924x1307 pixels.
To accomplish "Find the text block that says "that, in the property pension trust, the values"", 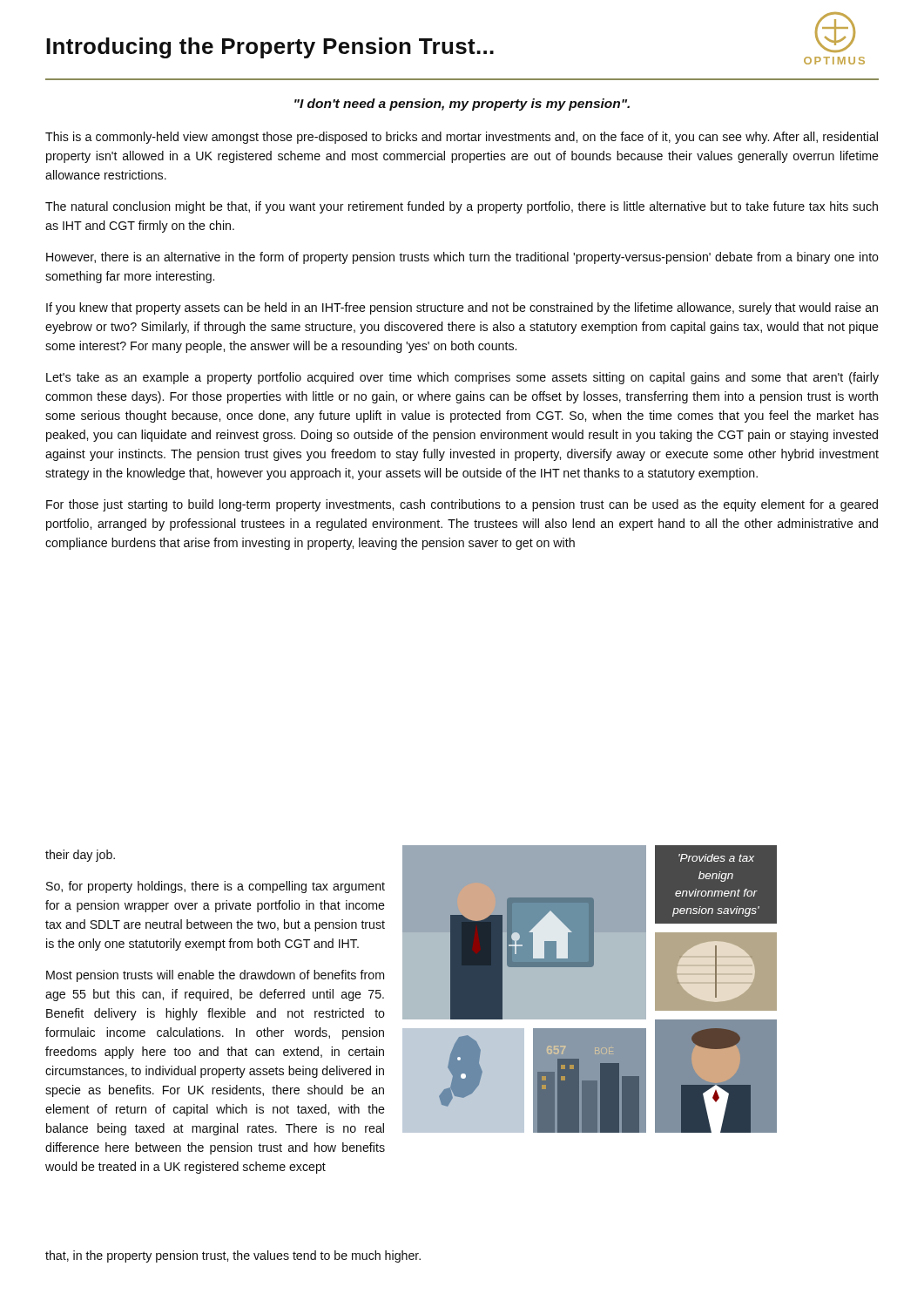I will coord(233,1256).
